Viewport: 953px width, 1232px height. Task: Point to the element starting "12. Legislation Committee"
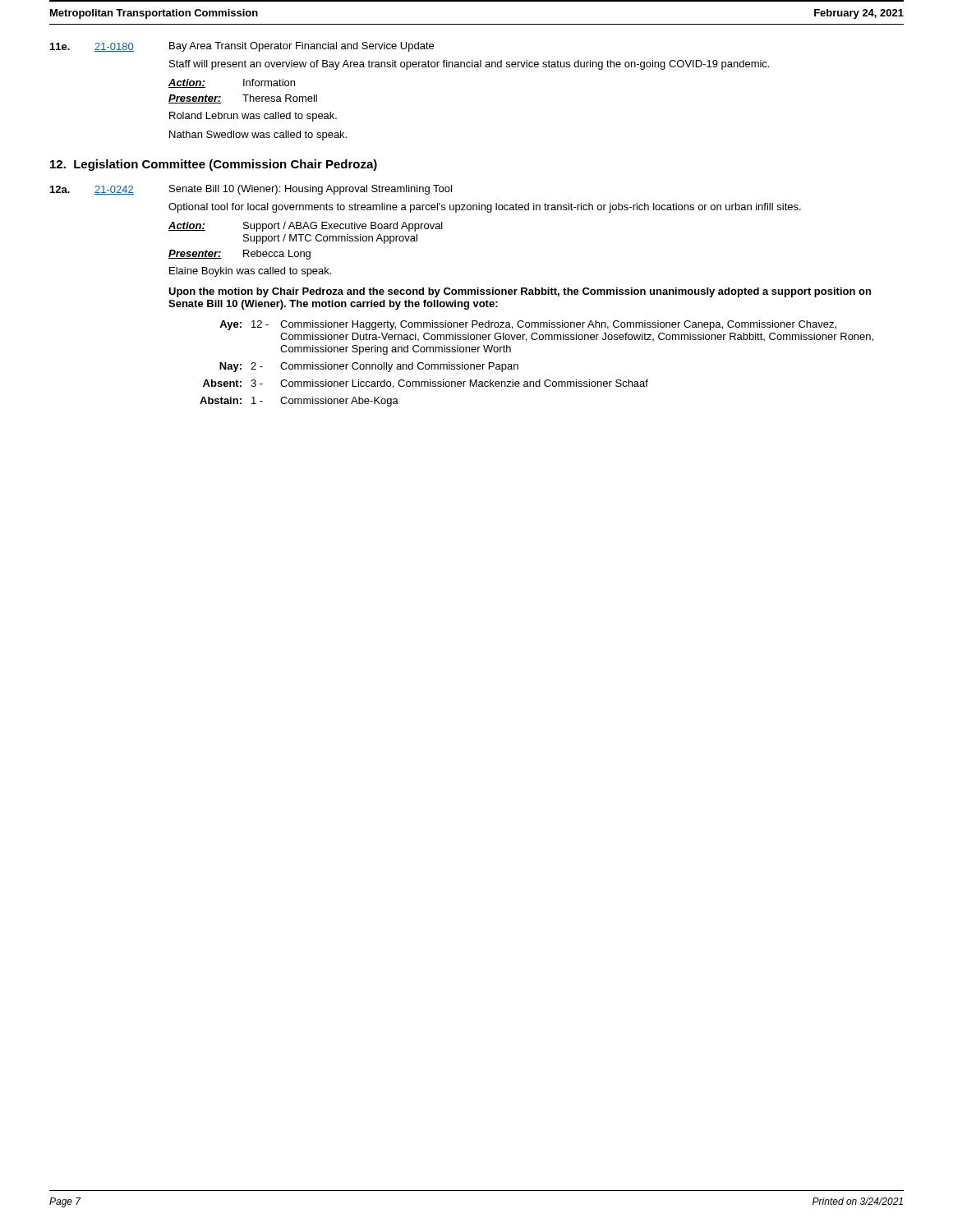[213, 164]
